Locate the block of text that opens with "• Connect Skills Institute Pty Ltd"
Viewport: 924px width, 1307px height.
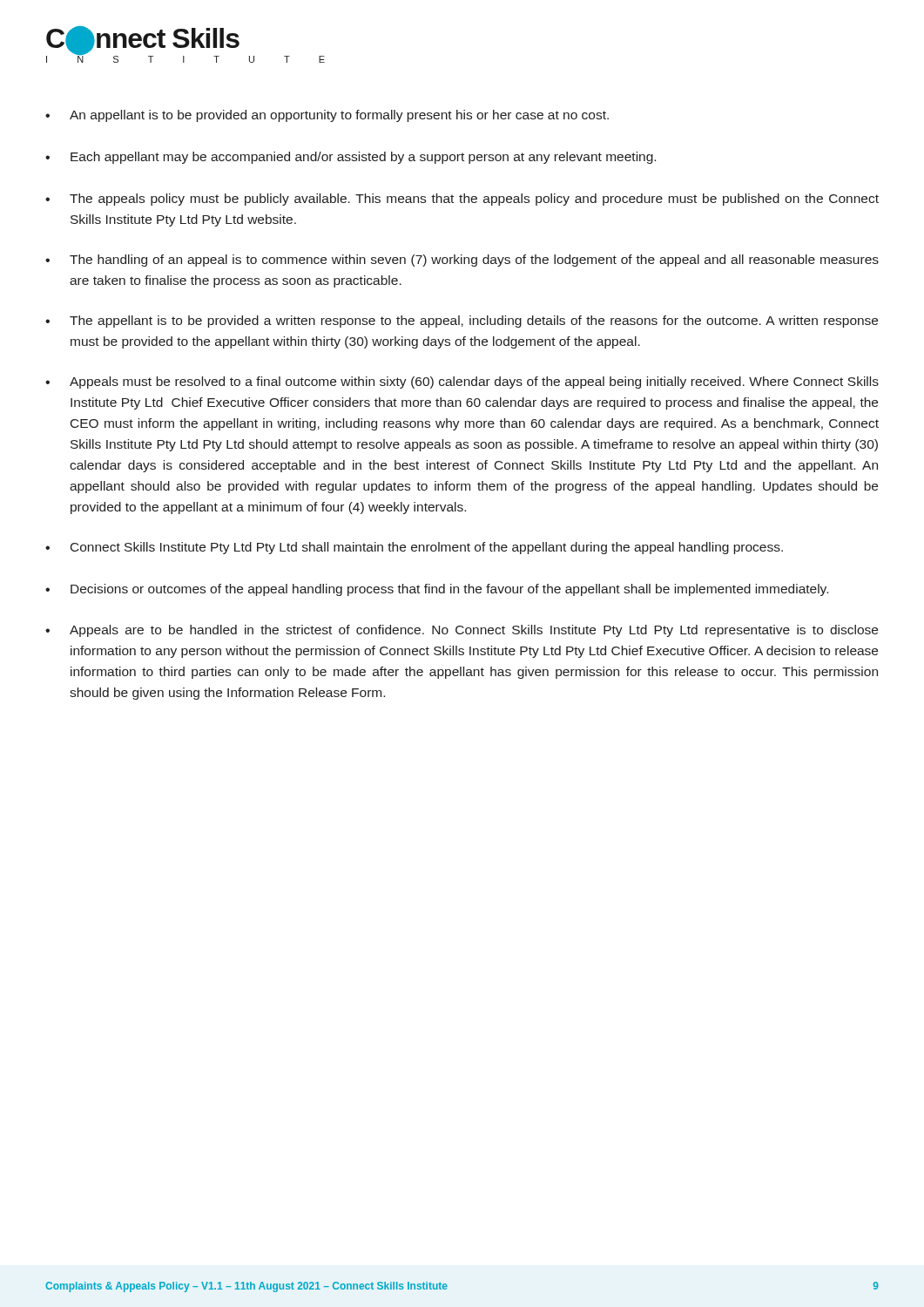click(462, 548)
